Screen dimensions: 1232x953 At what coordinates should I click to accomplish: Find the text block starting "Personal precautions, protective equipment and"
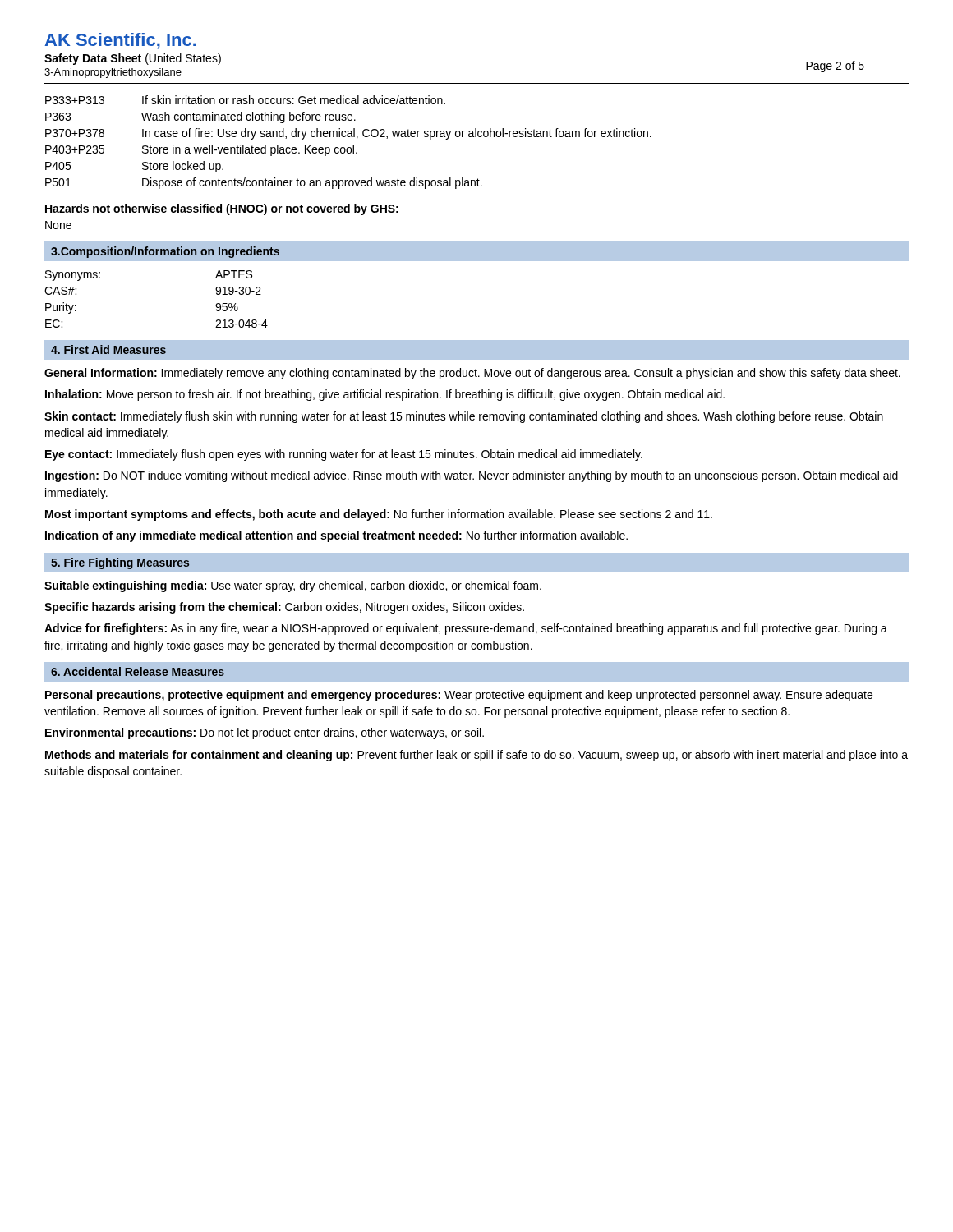[476, 733]
